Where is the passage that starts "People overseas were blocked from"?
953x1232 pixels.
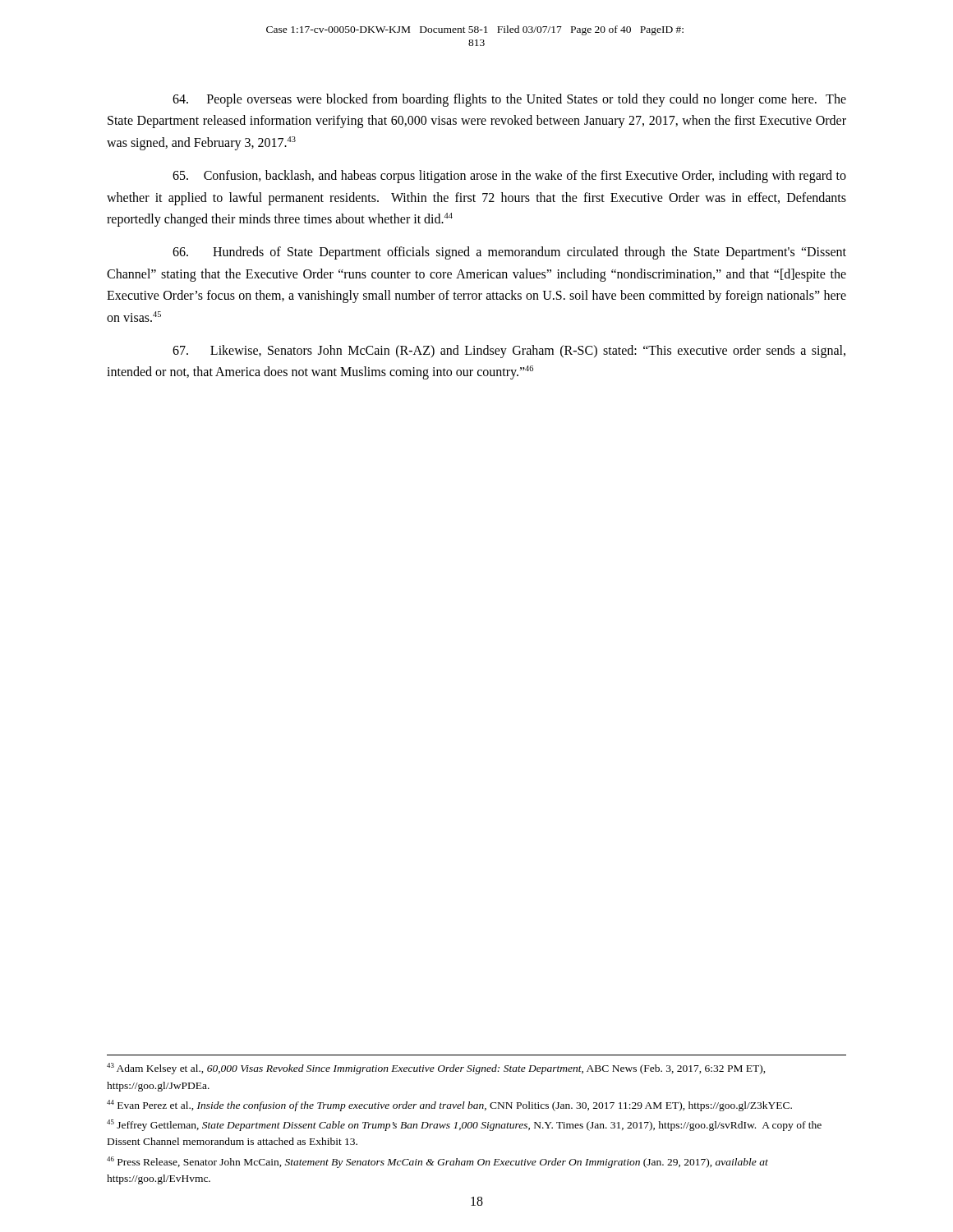point(476,121)
